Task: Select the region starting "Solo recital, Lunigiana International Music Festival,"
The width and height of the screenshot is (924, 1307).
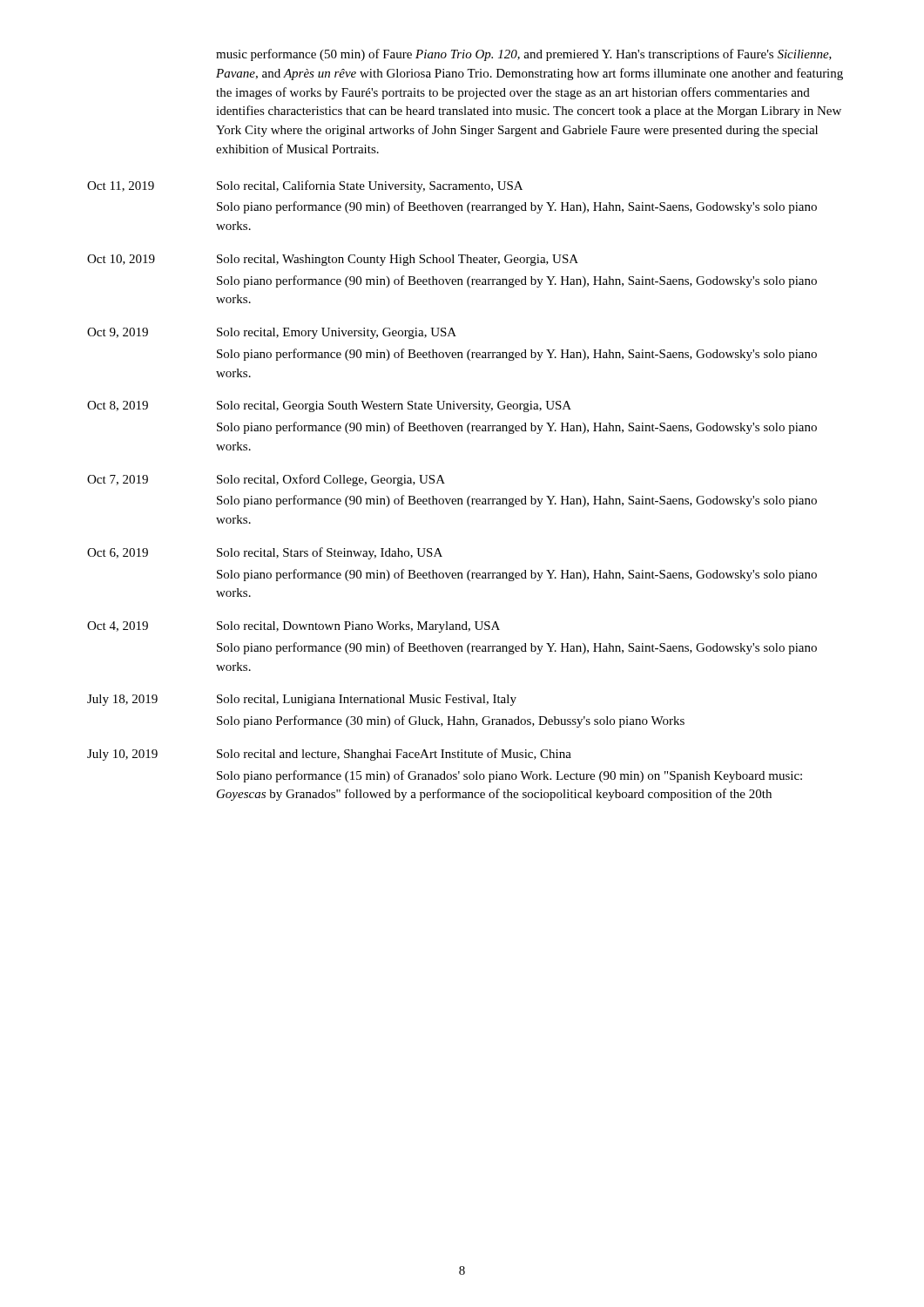Action: tap(366, 699)
